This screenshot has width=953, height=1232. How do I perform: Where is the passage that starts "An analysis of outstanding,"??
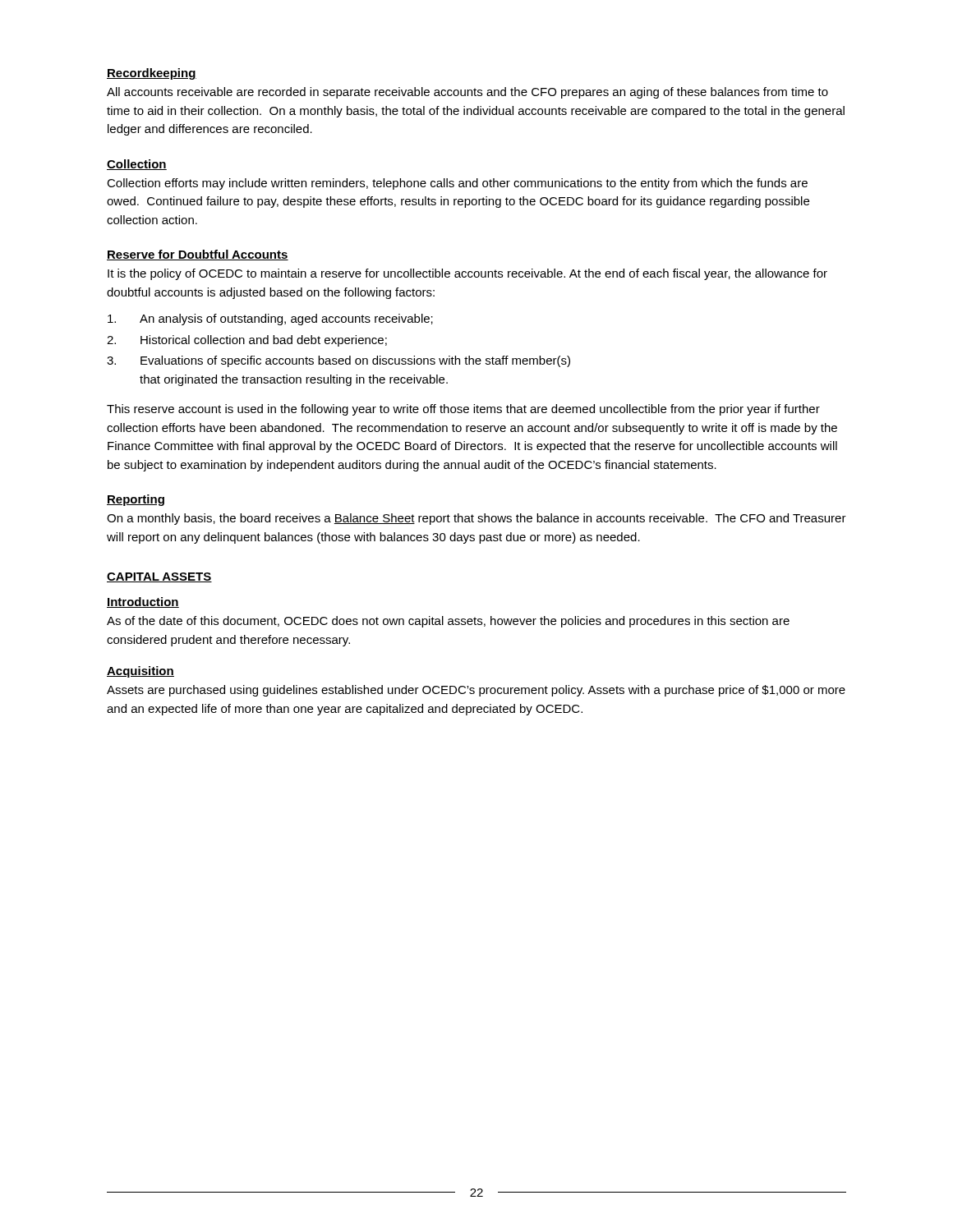pyautogui.click(x=270, y=319)
